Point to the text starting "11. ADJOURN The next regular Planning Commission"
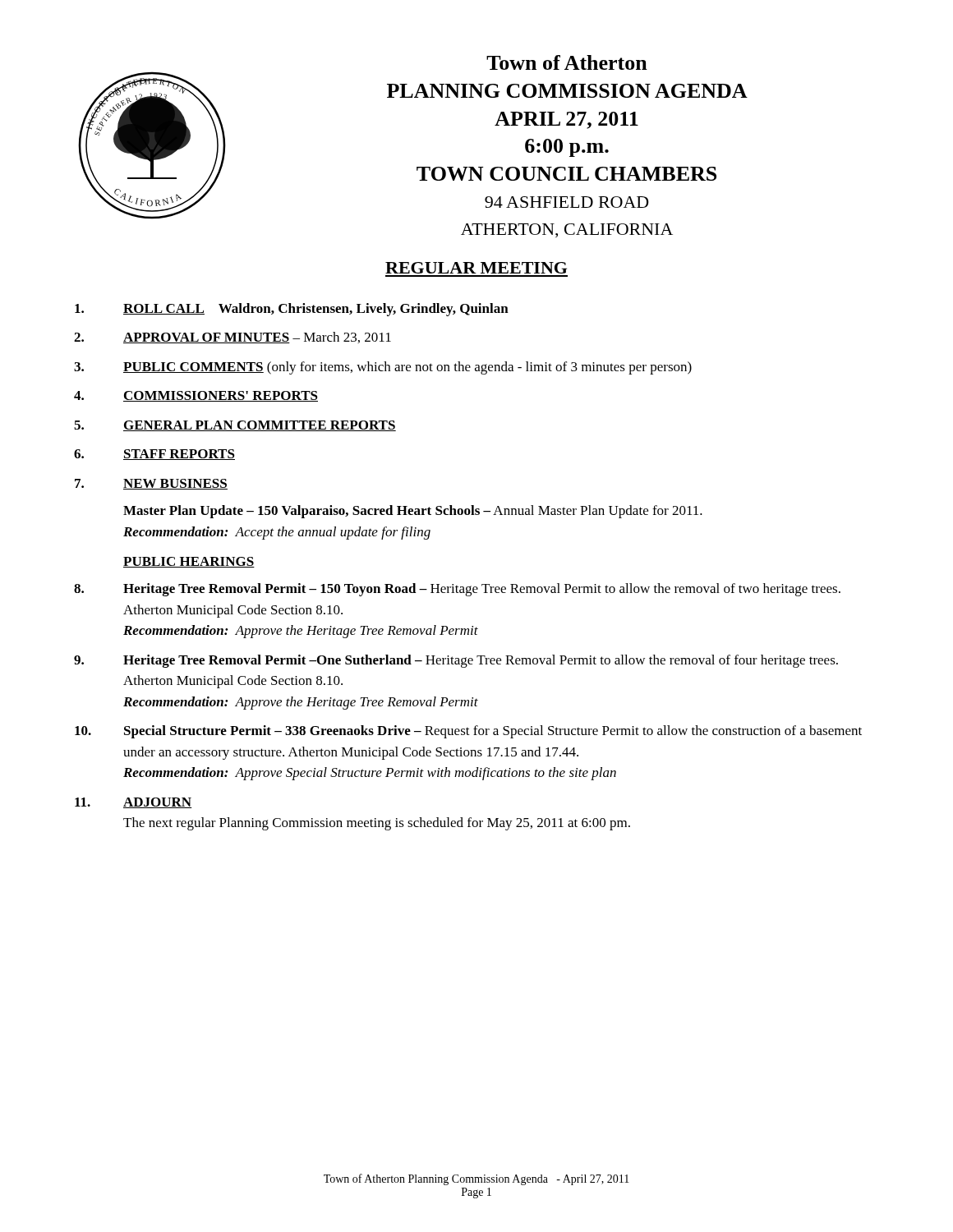This screenshot has height=1232, width=953. pyautogui.click(x=476, y=813)
